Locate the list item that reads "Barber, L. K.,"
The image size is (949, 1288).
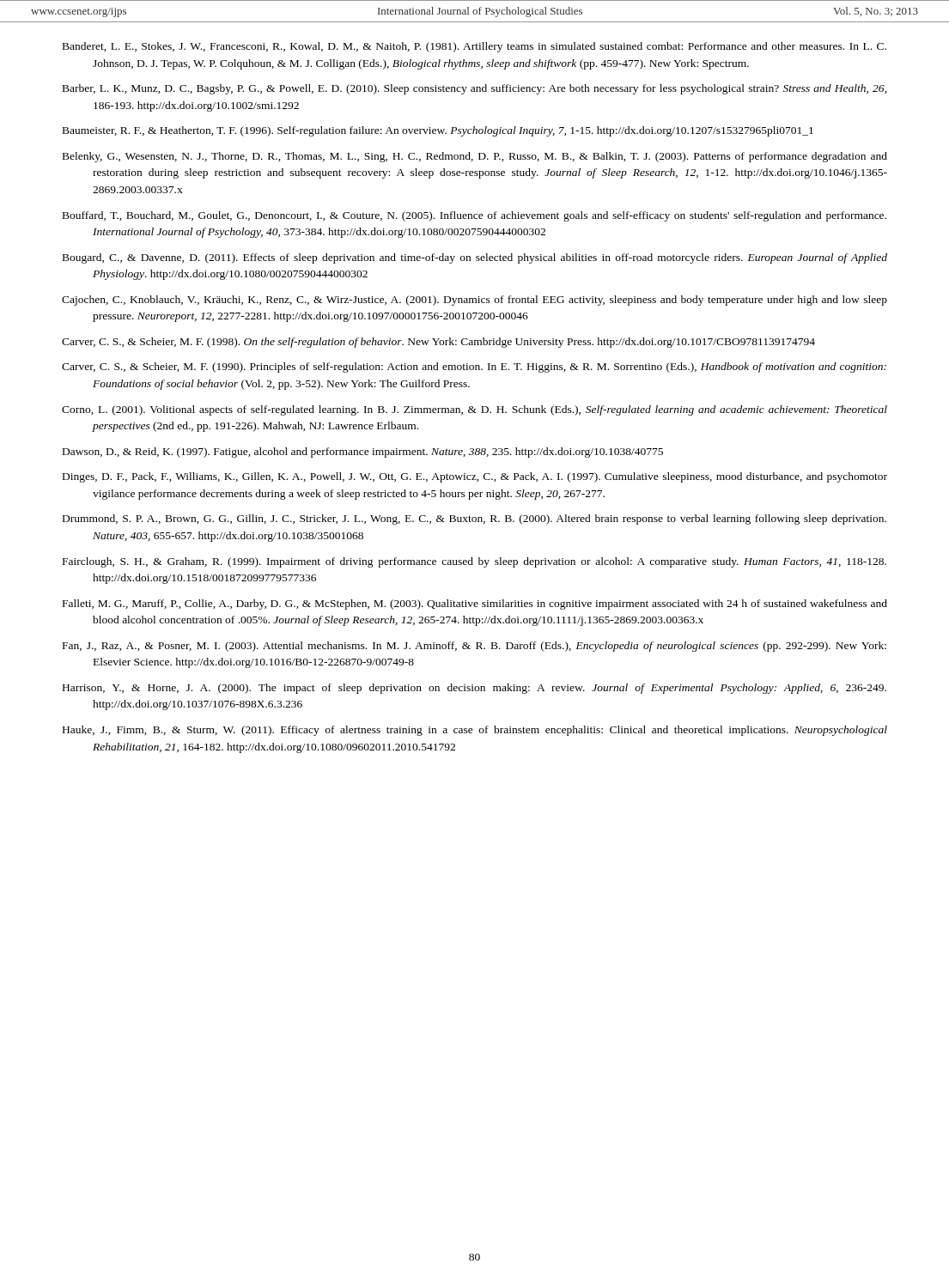[x=474, y=97]
